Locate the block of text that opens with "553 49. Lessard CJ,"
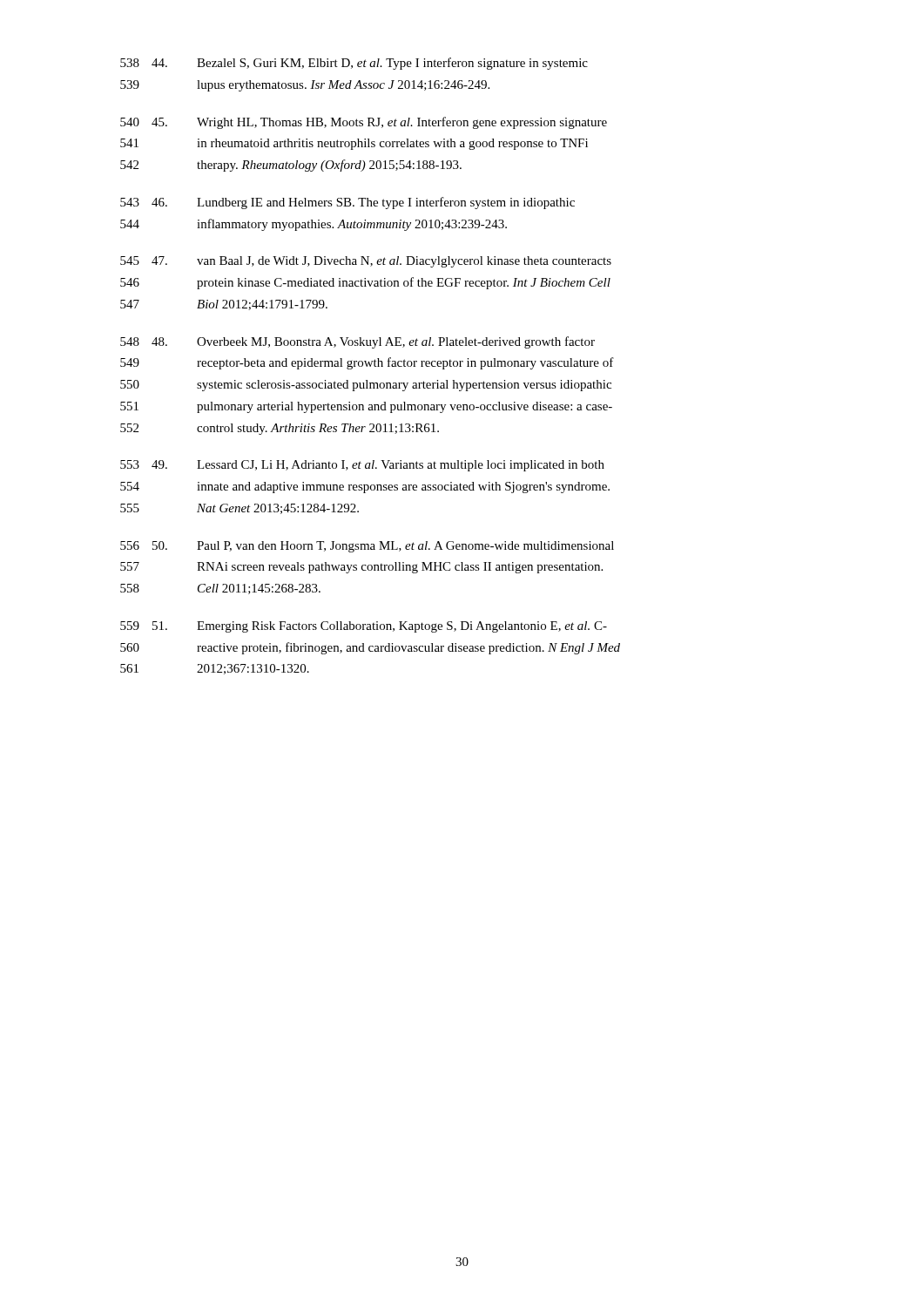The image size is (924, 1307). coord(471,487)
